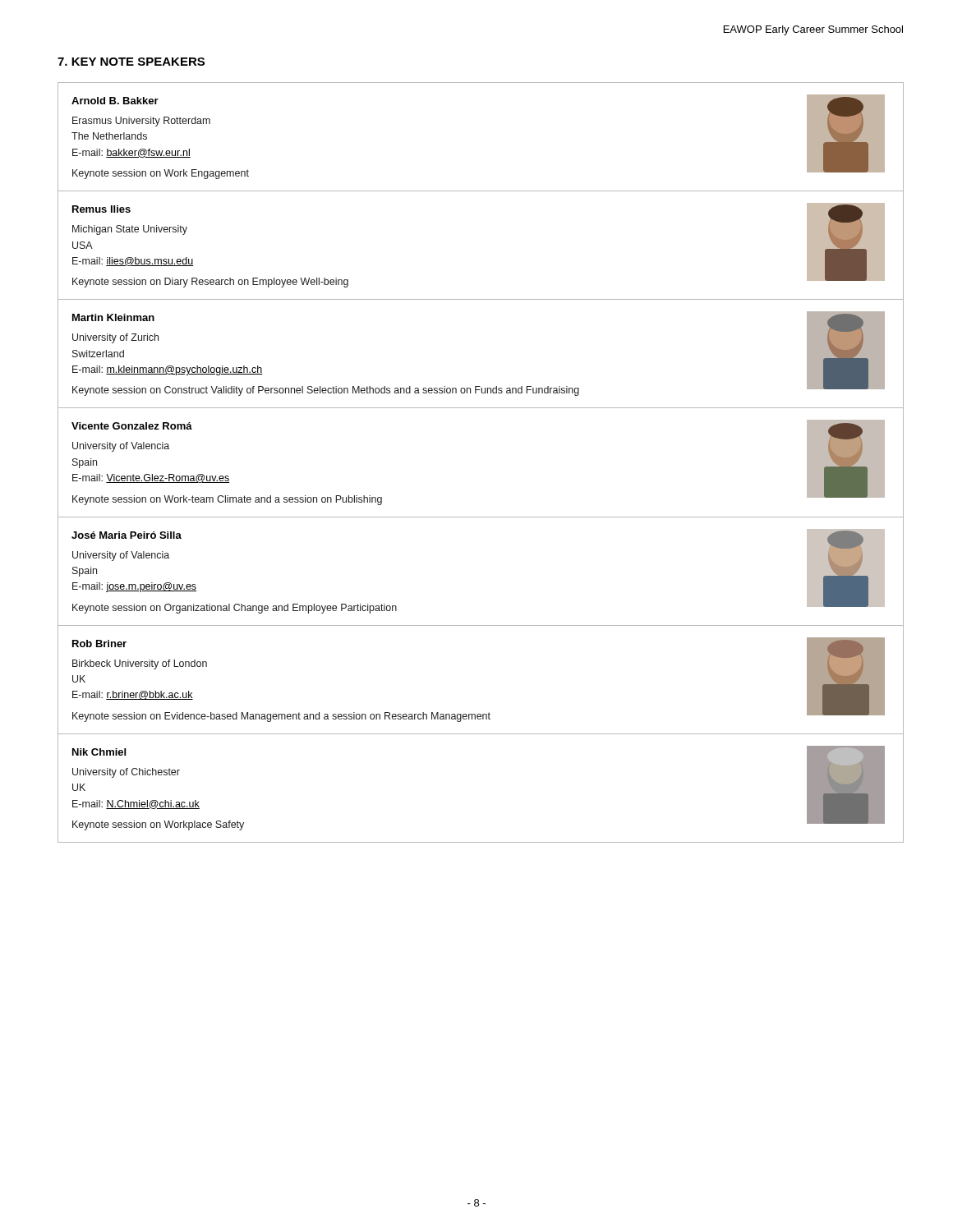Viewport: 953px width, 1232px height.
Task: Click the passage that begins "José Maria Peiró"
Action: click(481, 571)
